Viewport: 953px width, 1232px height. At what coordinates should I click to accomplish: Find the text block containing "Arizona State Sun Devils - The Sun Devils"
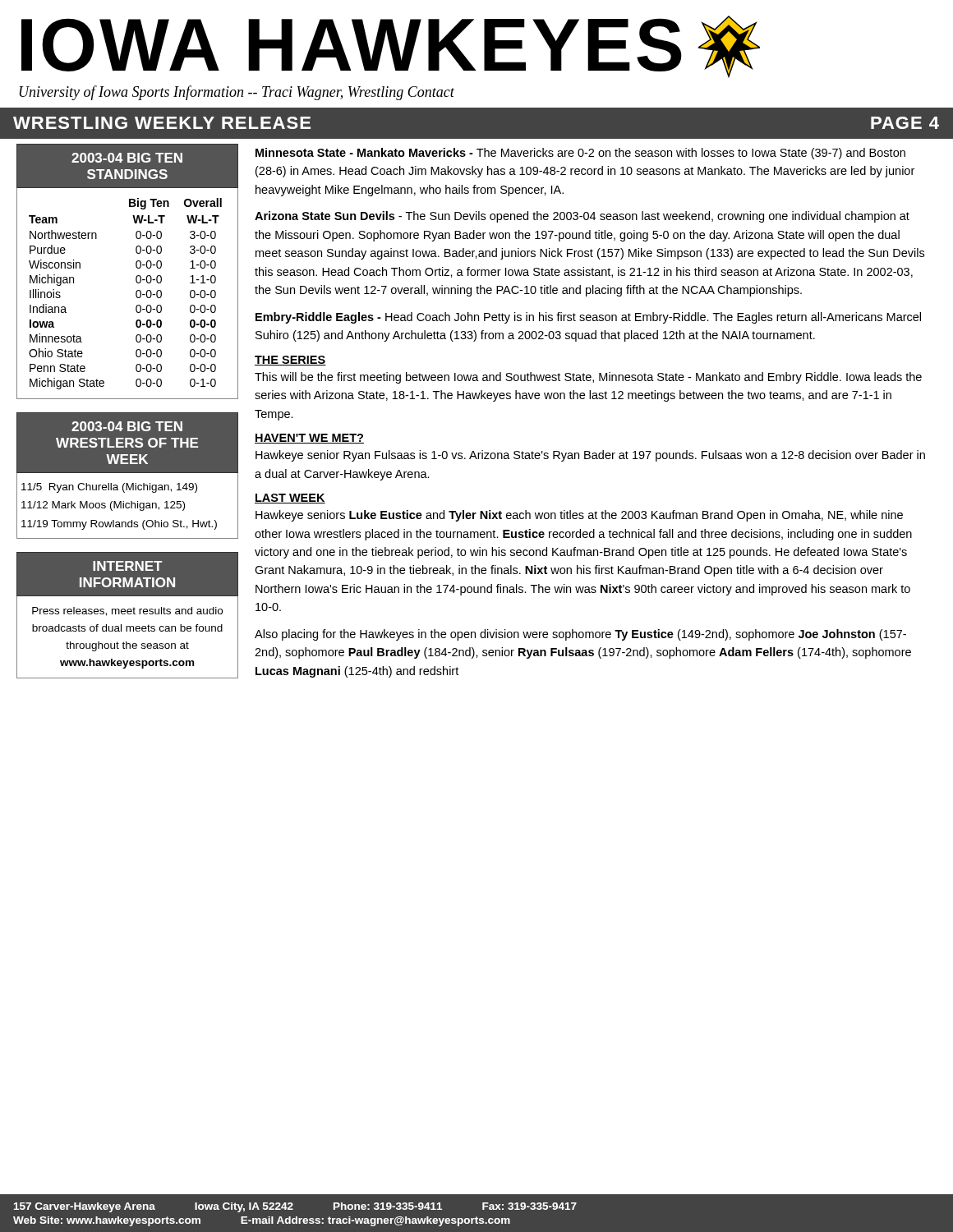590,253
